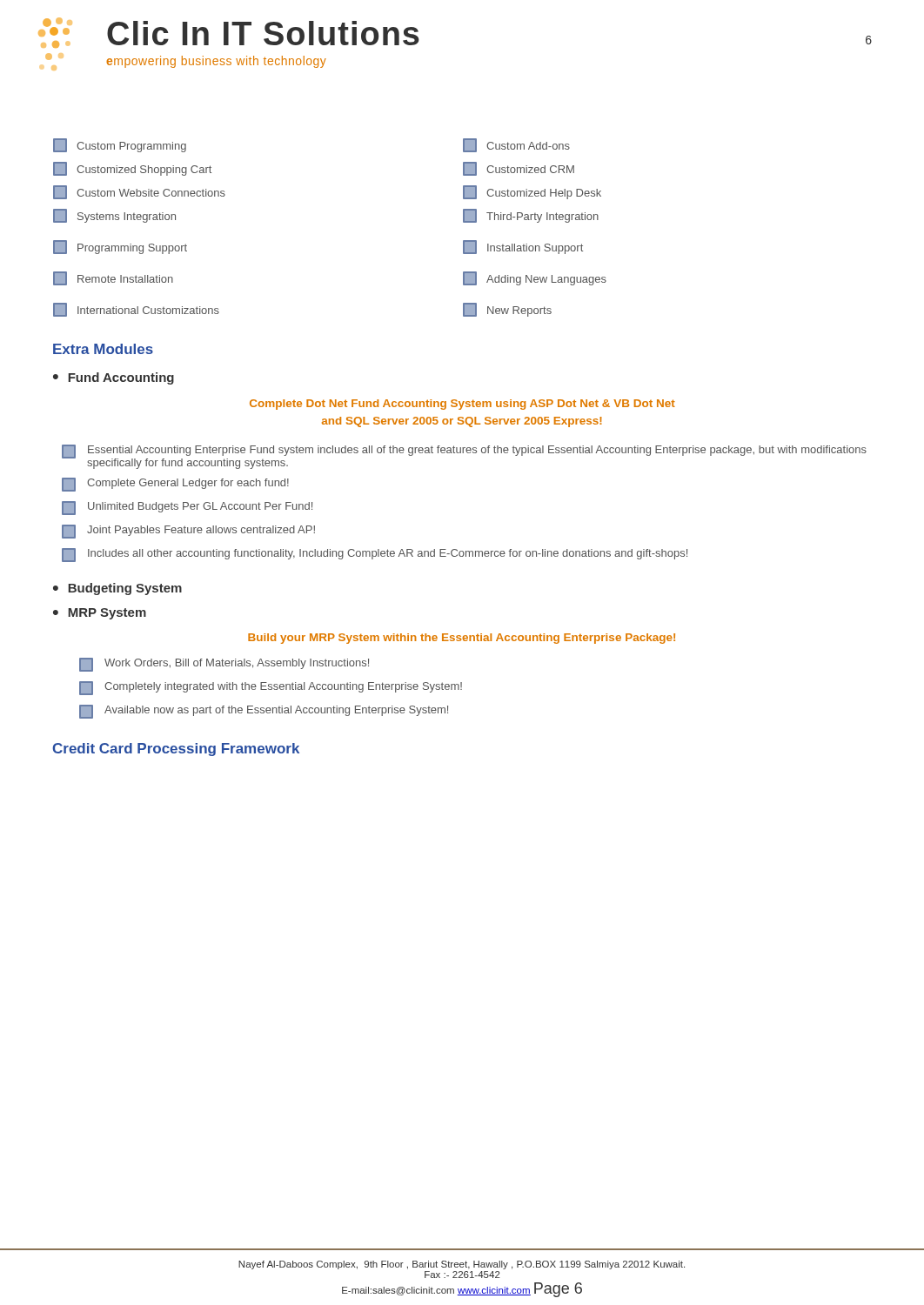
Task: Point to the text starting "Third-Party Integration"
Action: tap(530, 216)
